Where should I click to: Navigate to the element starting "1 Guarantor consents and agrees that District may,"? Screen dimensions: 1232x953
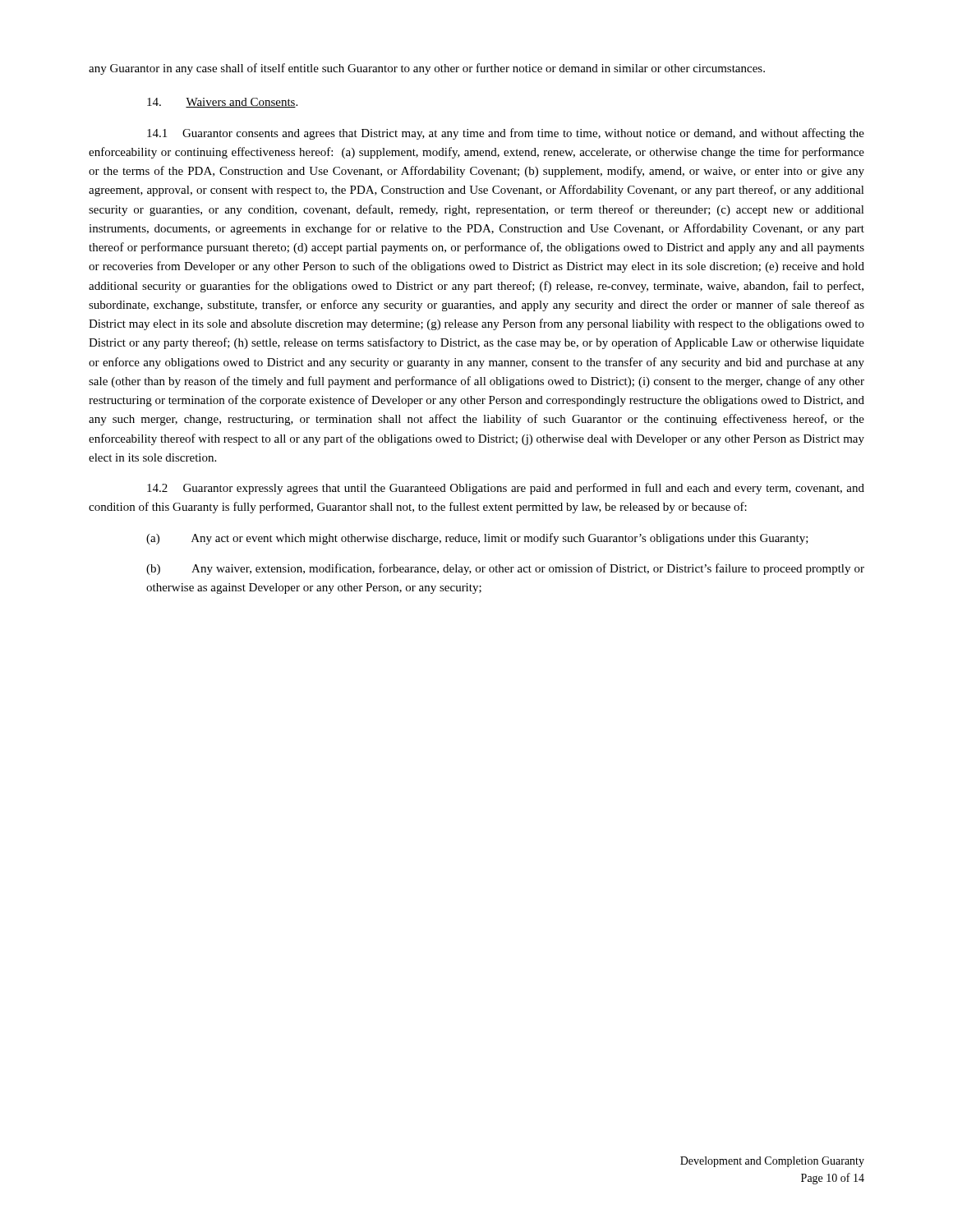pyautogui.click(x=476, y=295)
